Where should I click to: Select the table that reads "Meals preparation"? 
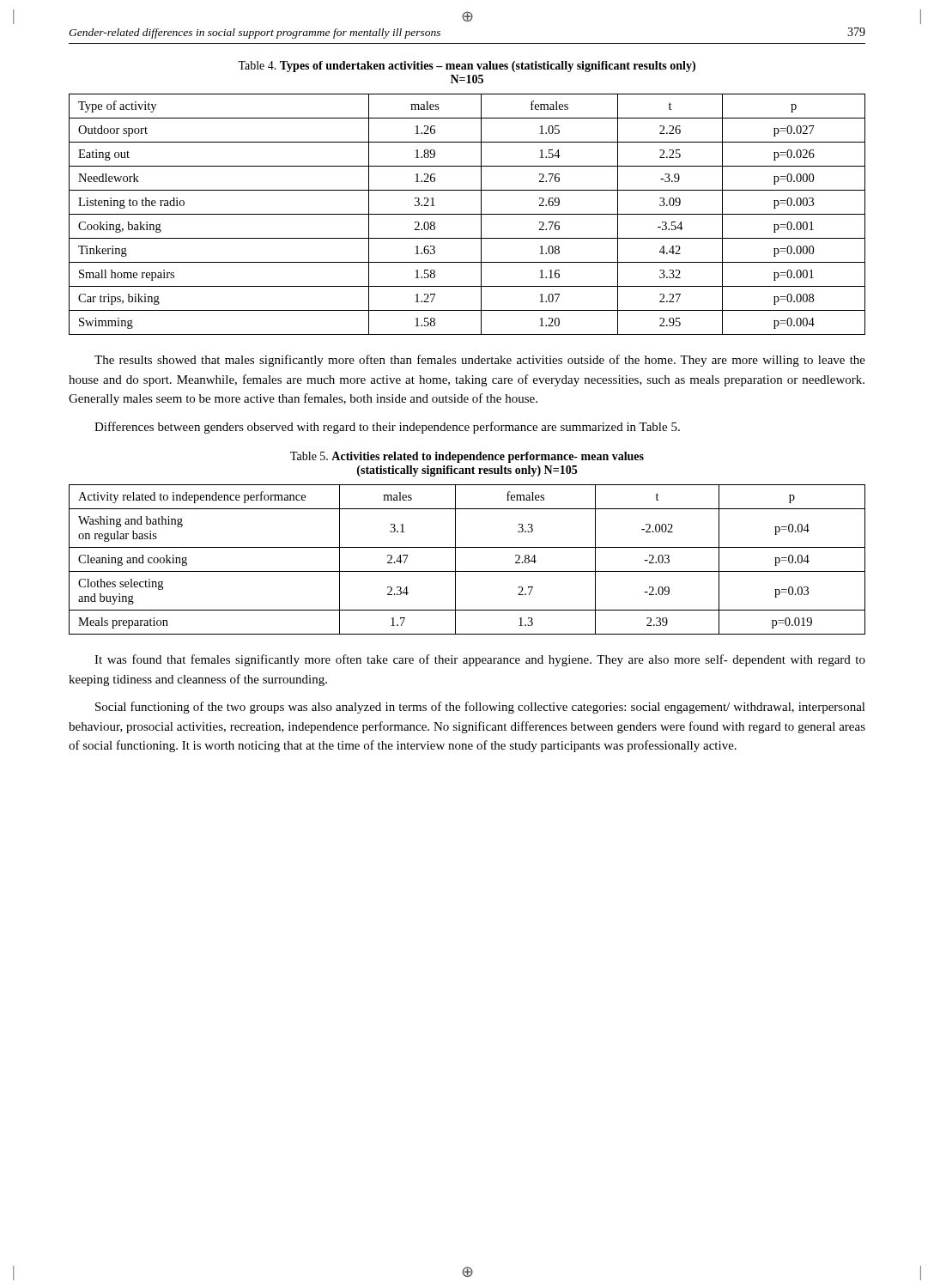(x=467, y=559)
